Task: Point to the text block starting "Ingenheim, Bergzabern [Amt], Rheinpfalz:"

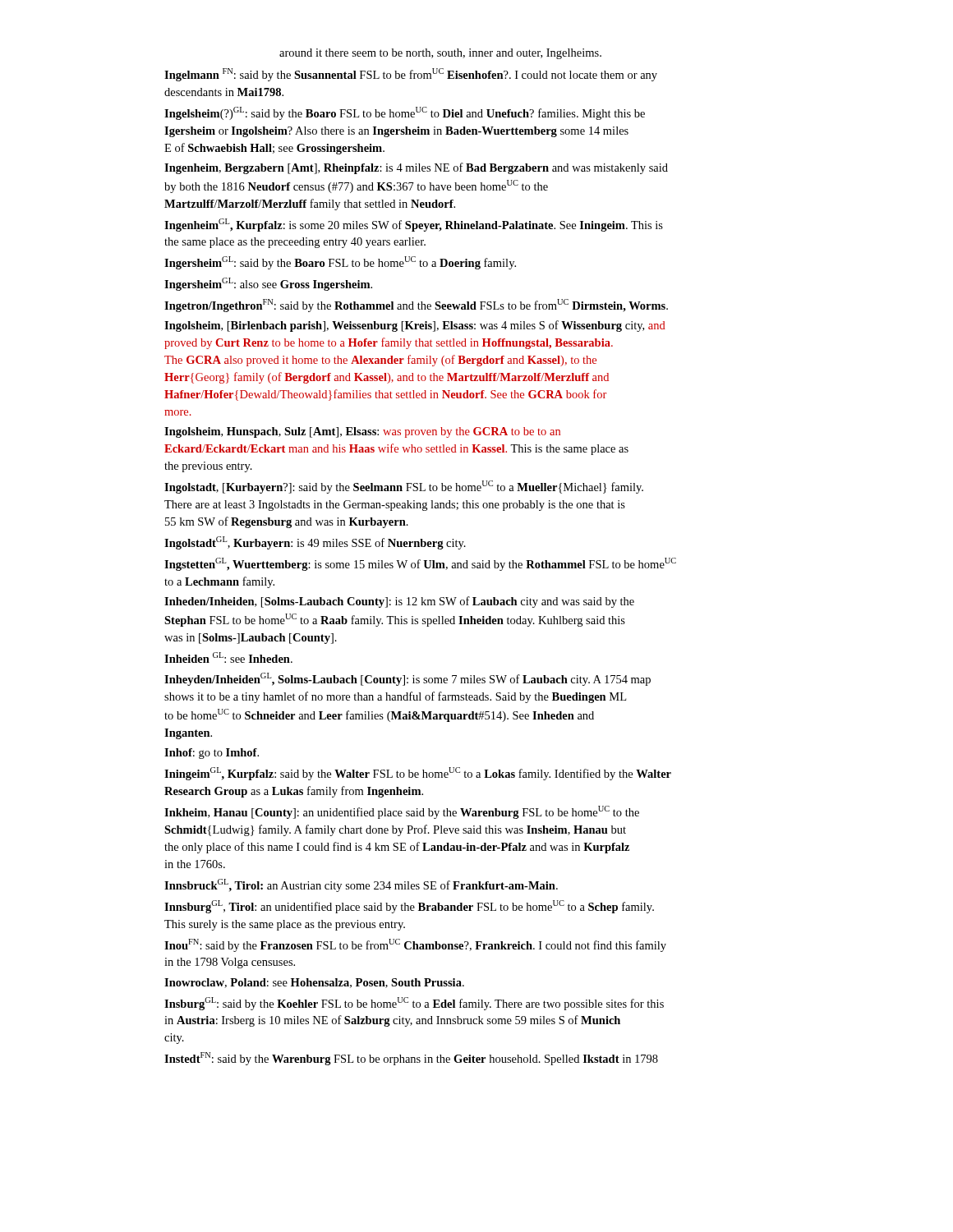Action: pos(522,186)
